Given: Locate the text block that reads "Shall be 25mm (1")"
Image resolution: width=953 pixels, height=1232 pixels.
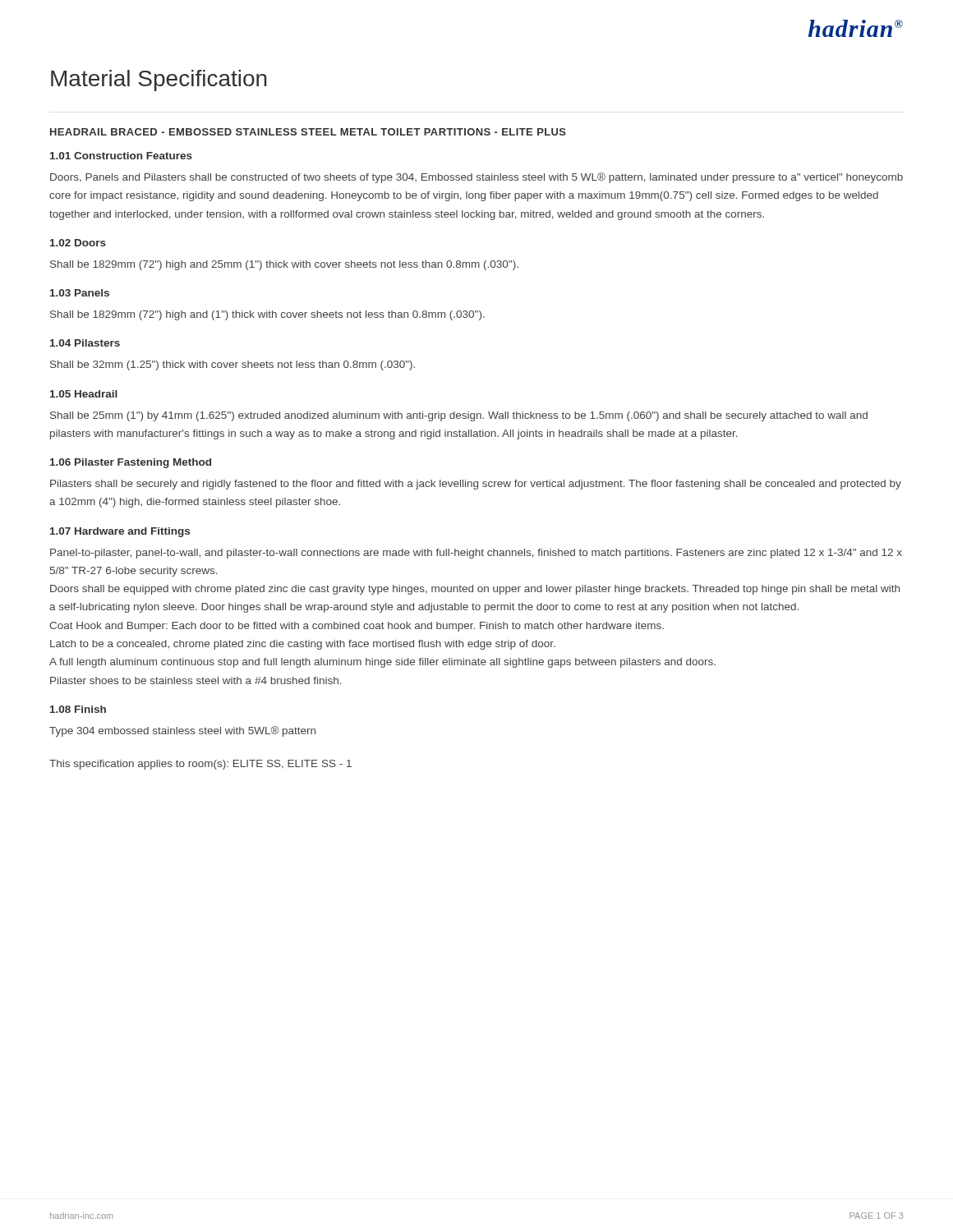Looking at the screenshot, I should click(459, 424).
